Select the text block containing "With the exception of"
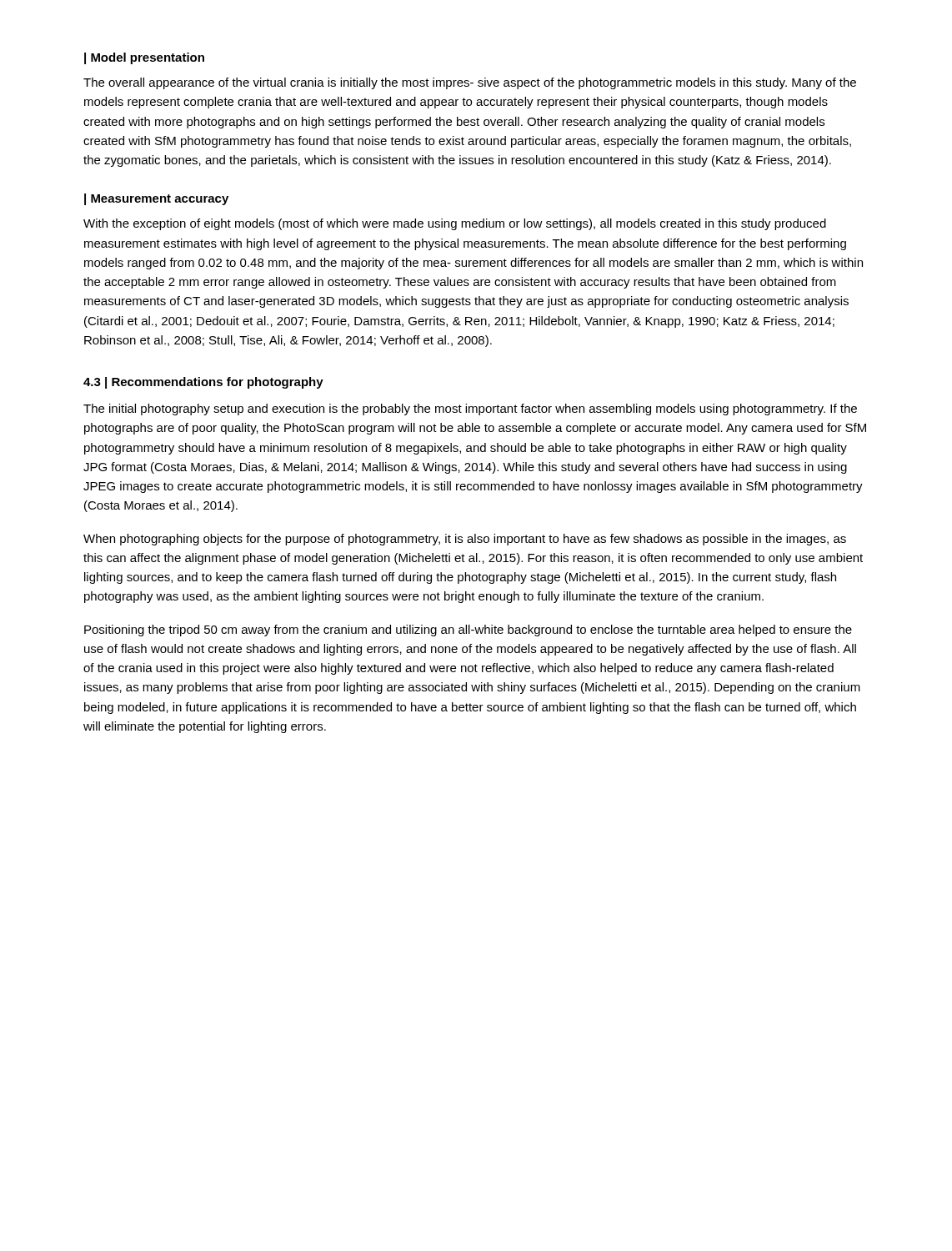This screenshot has height=1251, width=952. point(474,281)
